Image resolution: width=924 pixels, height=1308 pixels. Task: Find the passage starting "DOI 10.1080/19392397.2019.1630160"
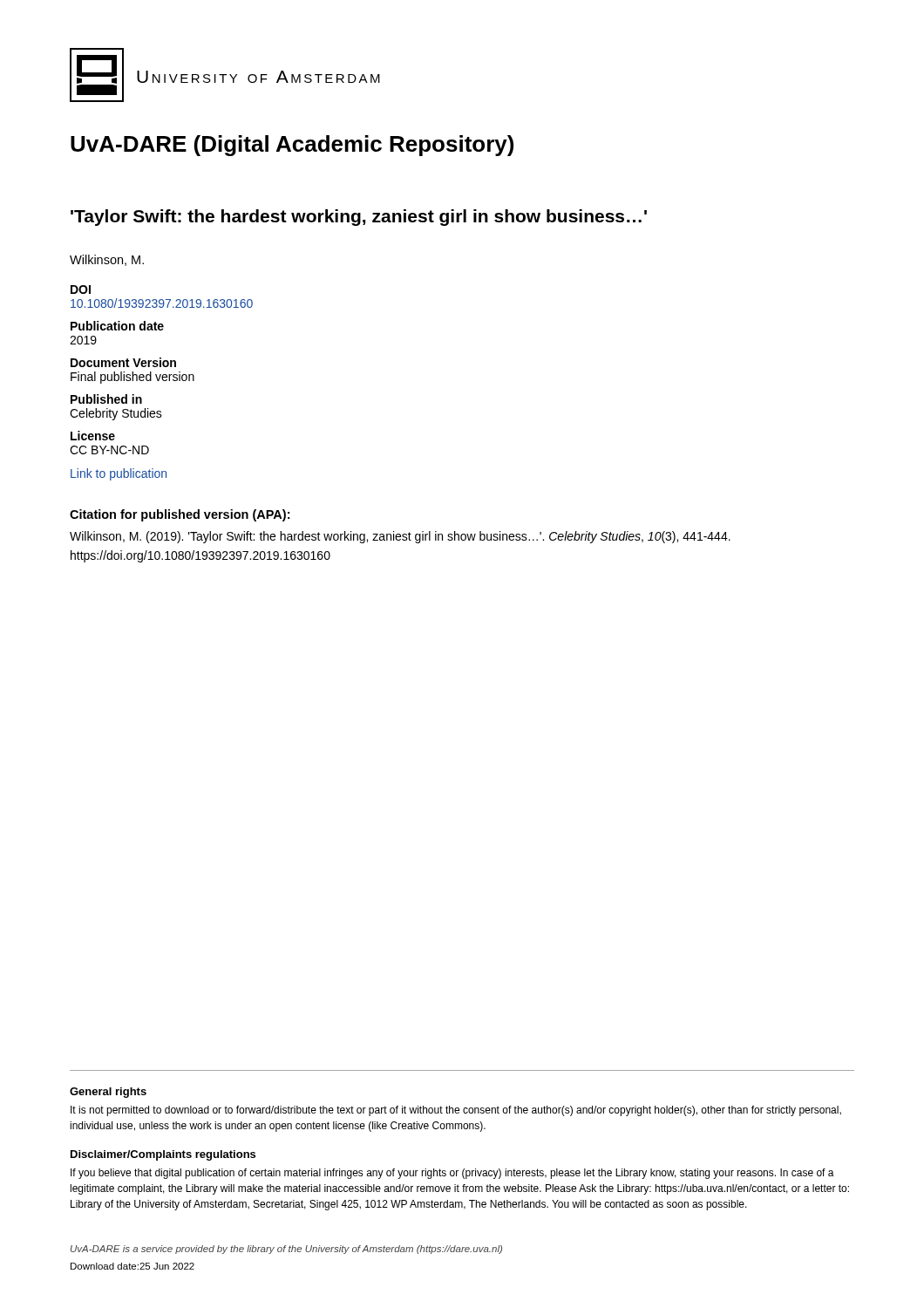(x=81, y=290)
